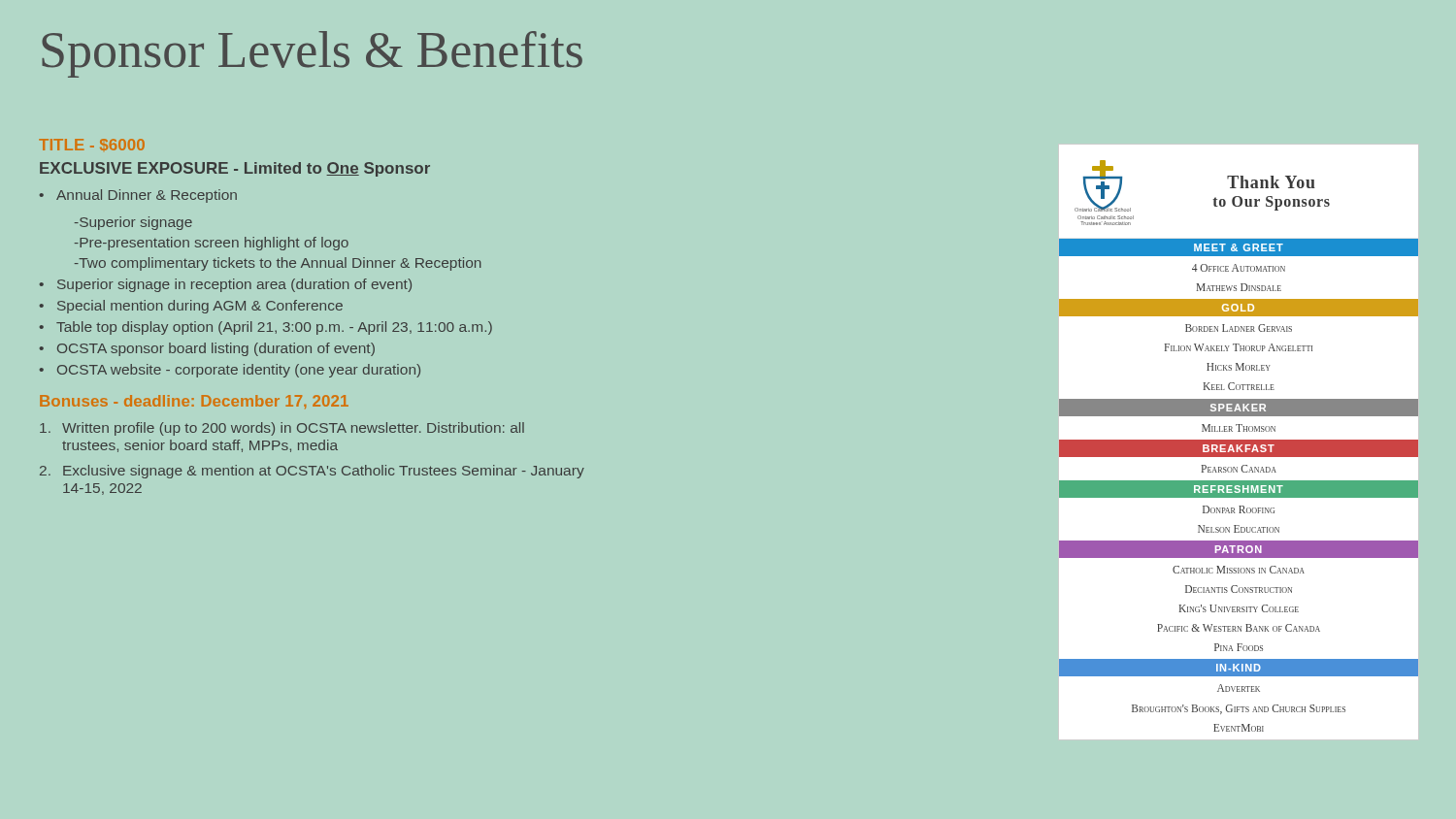Click a infographic
This screenshot has height=819, width=1456.
click(1239, 442)
